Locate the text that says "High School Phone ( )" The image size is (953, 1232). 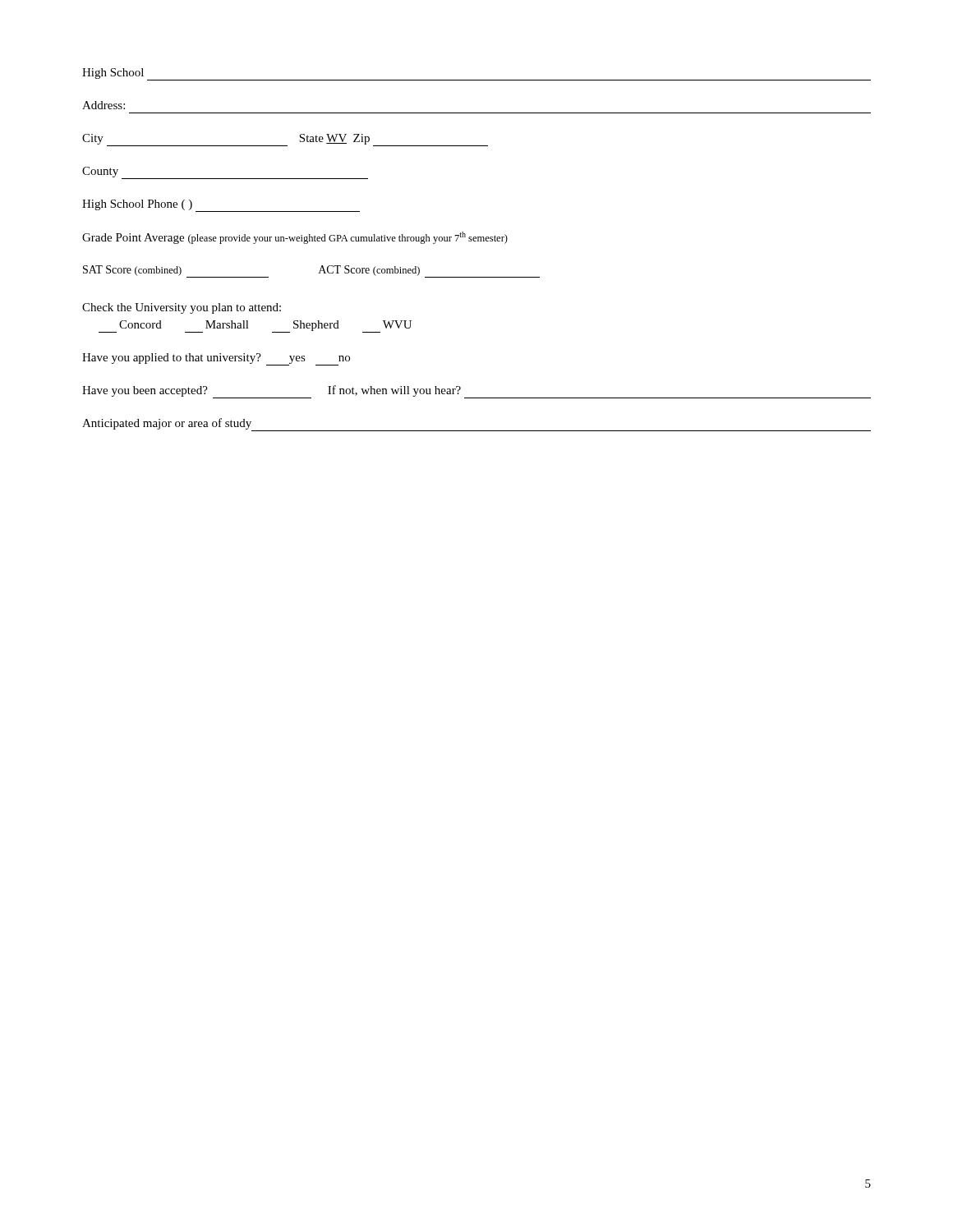point(221,205)
